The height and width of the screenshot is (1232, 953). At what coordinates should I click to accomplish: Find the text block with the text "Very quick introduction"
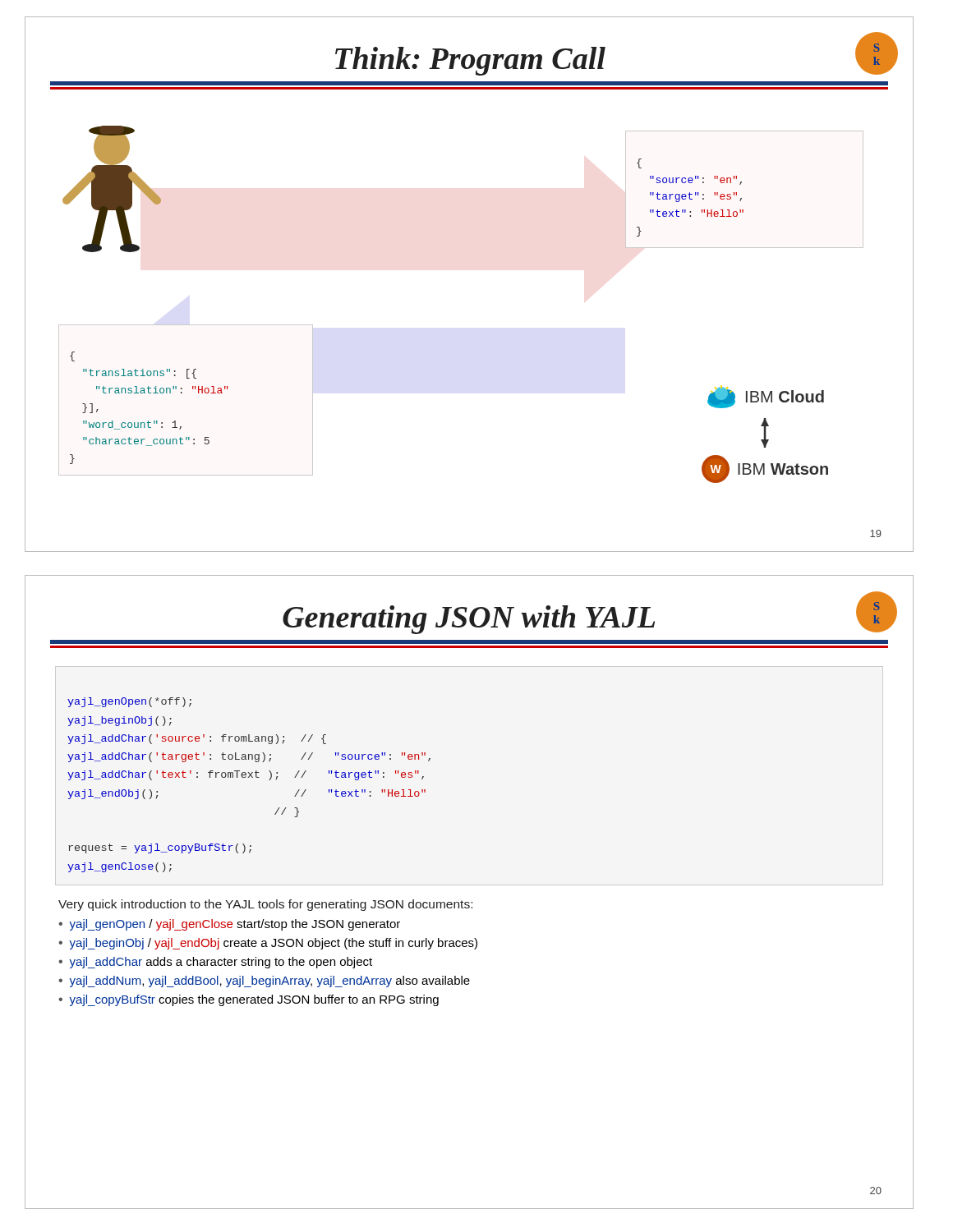tap(266, 904)
